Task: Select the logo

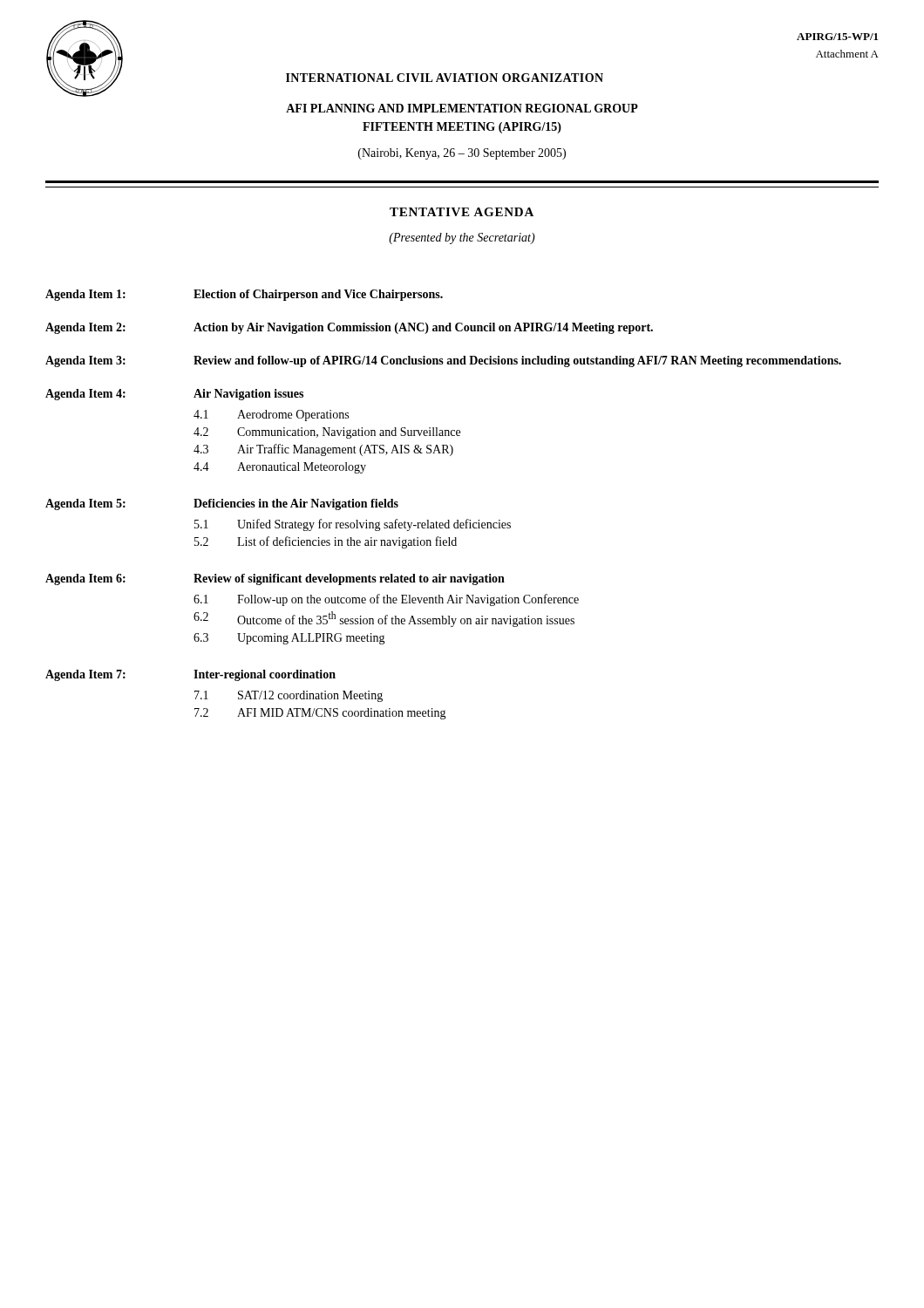Action: pyautogui.click(x=85, y=60)
